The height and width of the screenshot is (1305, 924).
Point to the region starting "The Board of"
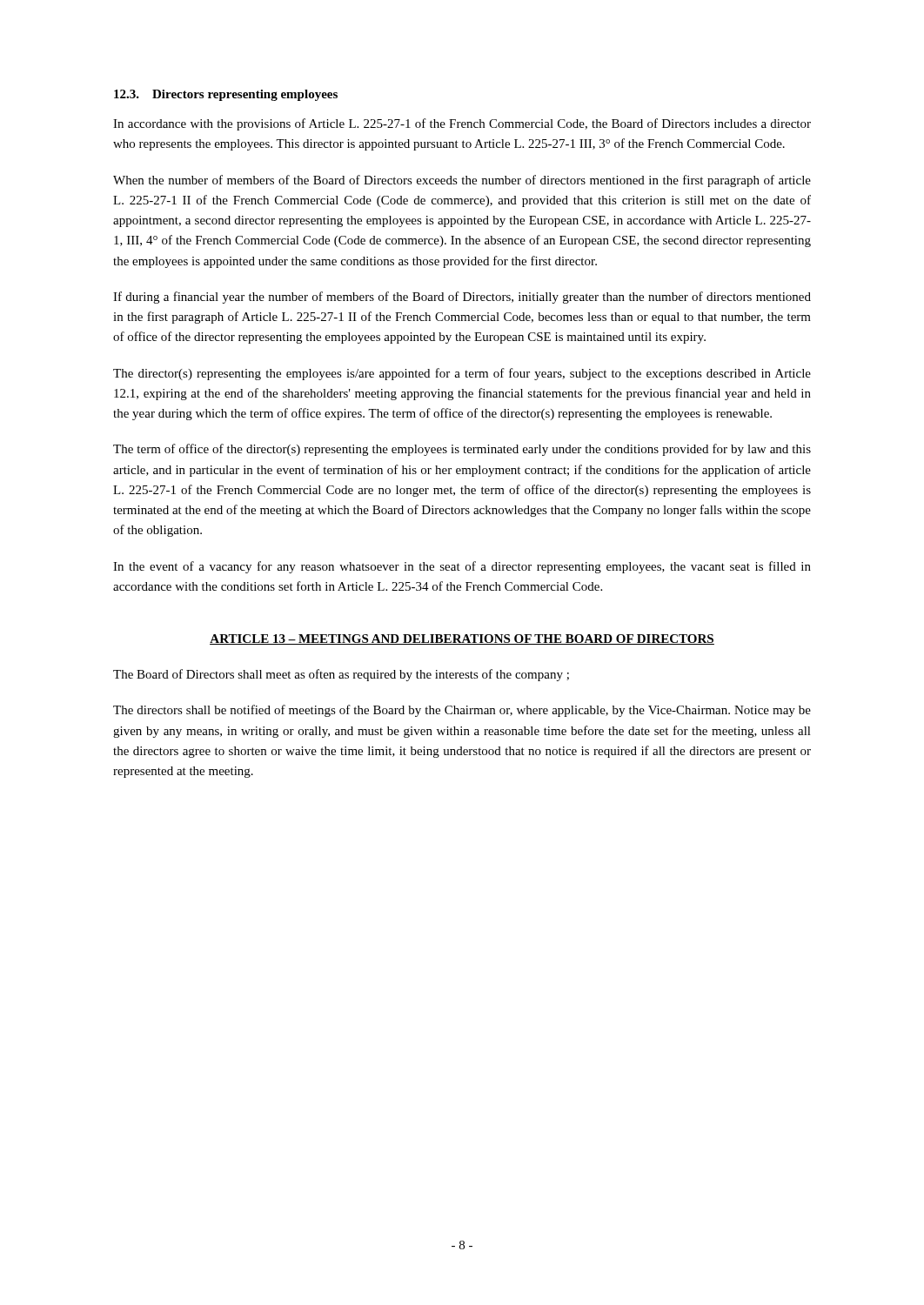[x=341, y=674]
